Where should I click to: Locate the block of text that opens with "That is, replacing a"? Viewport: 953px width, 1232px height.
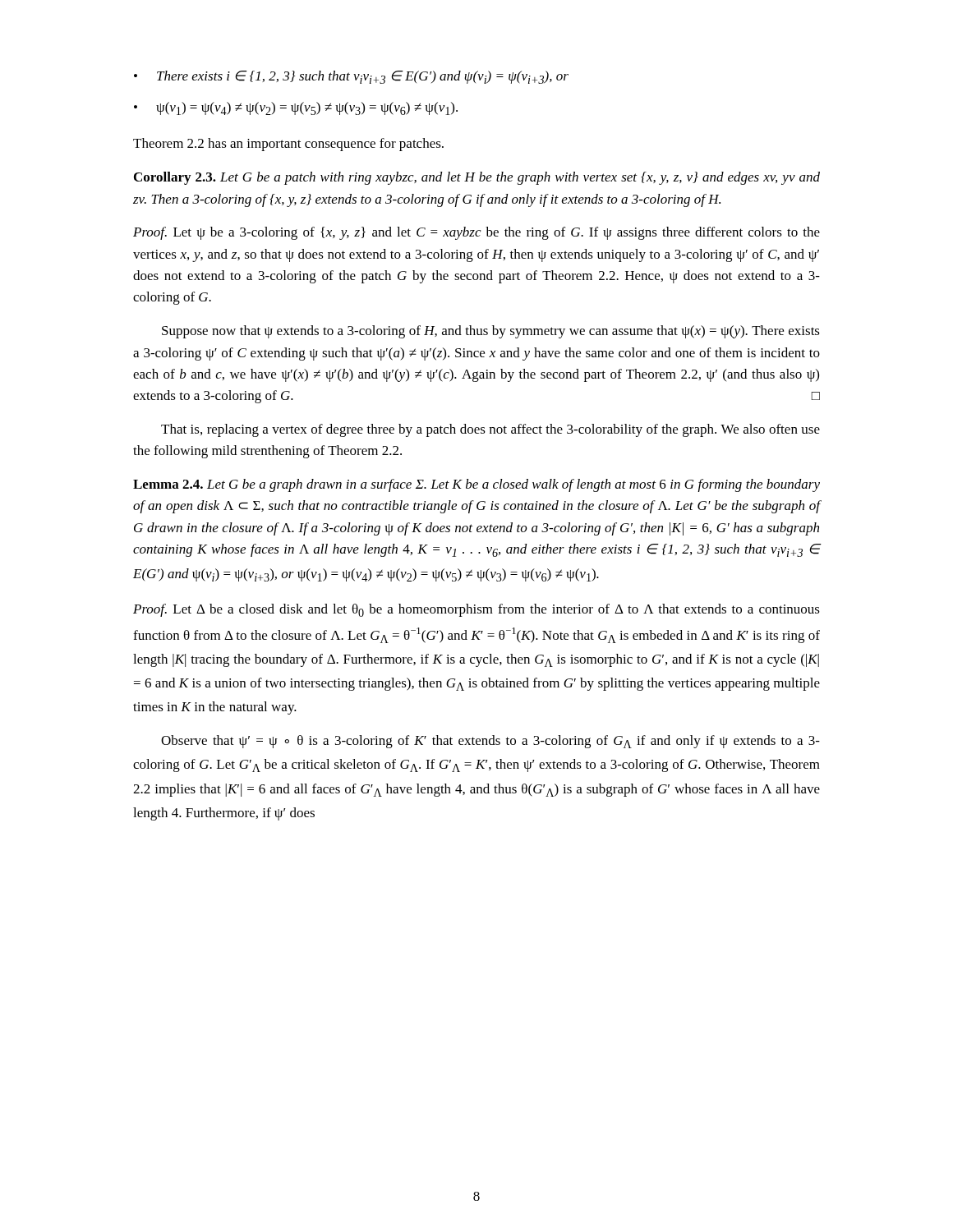[x=476, y=440]
